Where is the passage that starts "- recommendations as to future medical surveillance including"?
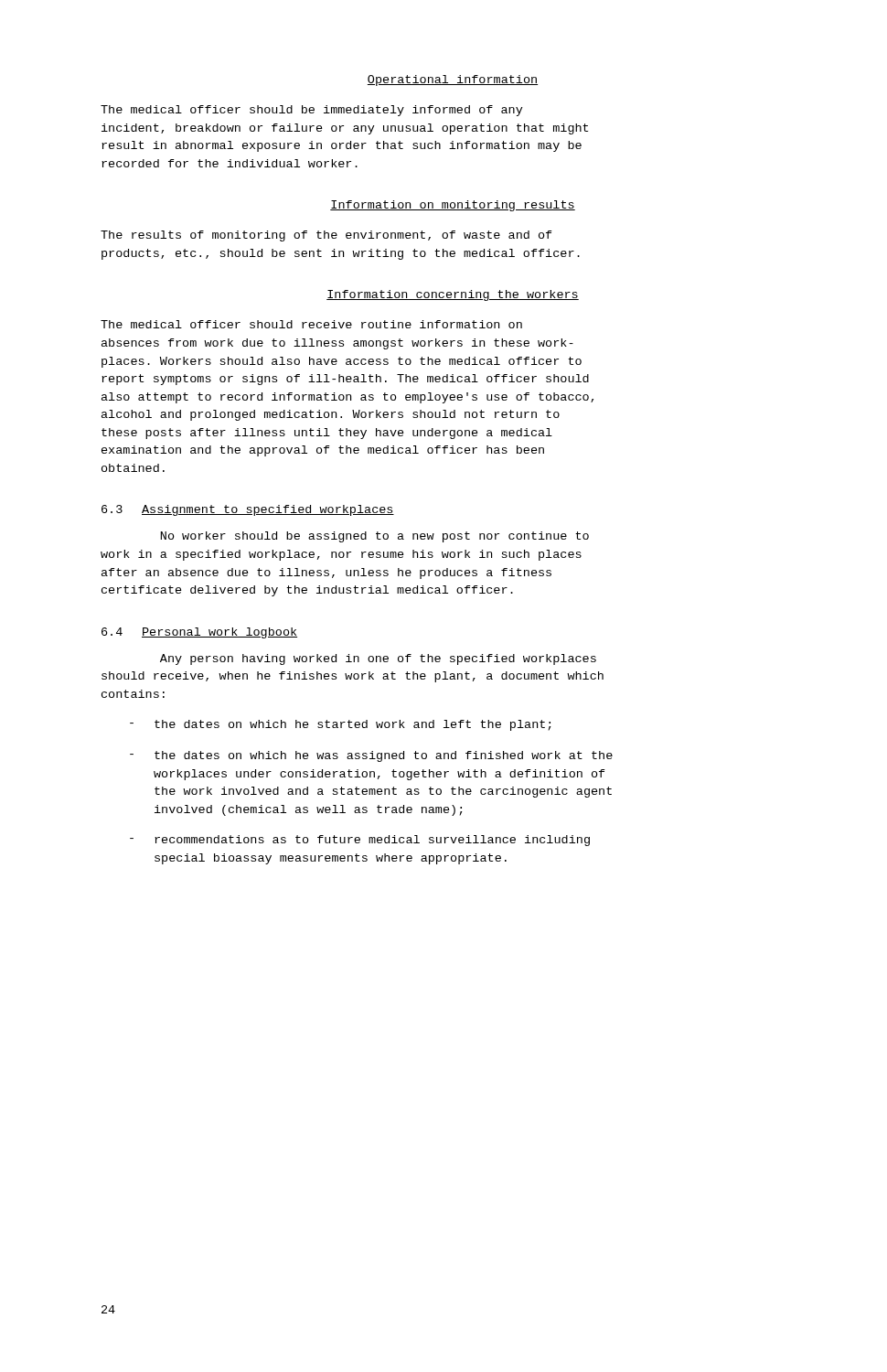The height and width of the screenshot is (1372, 887). pos(359,849)
